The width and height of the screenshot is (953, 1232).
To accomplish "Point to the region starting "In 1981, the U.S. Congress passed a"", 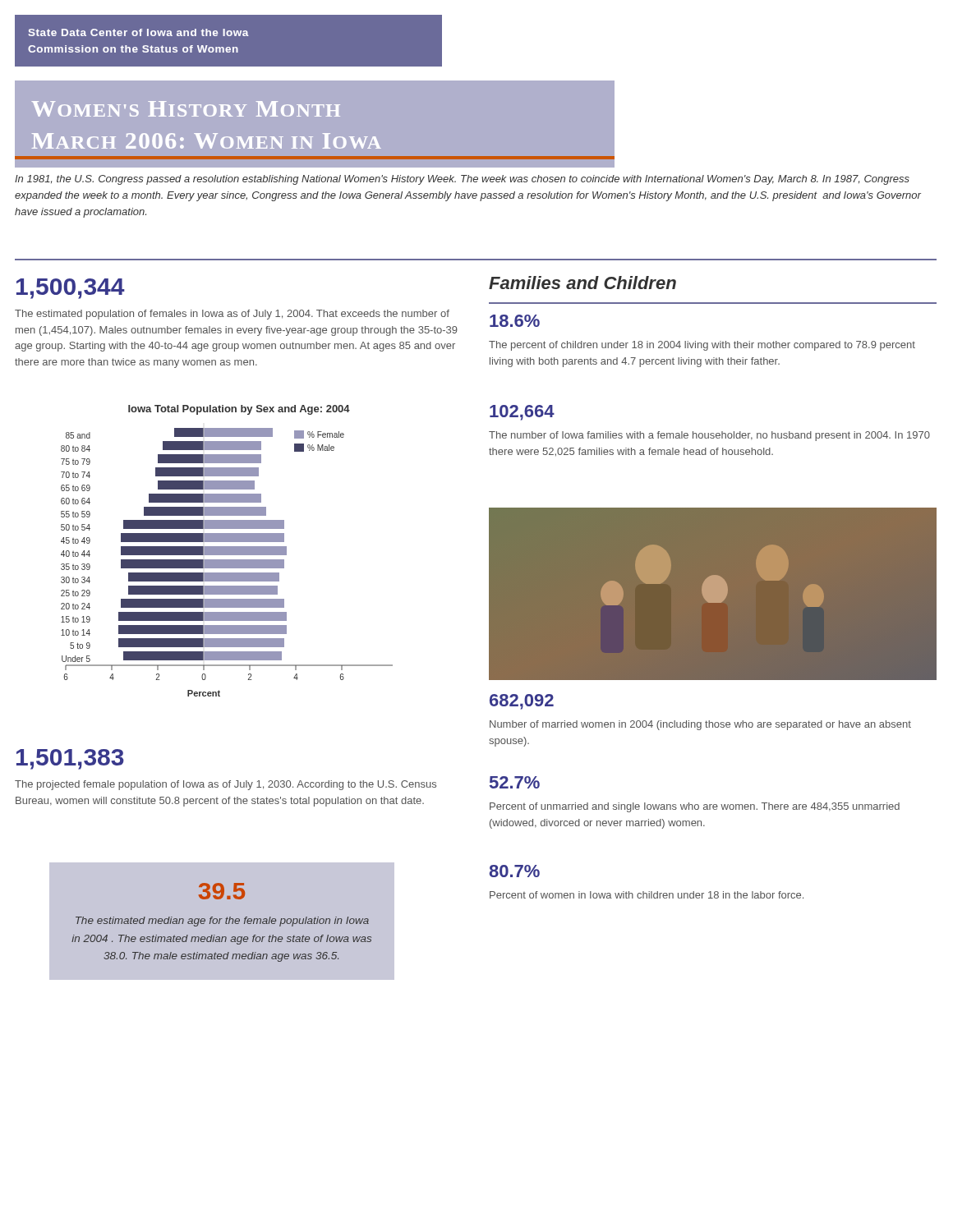I will click(x=468, y=195).
